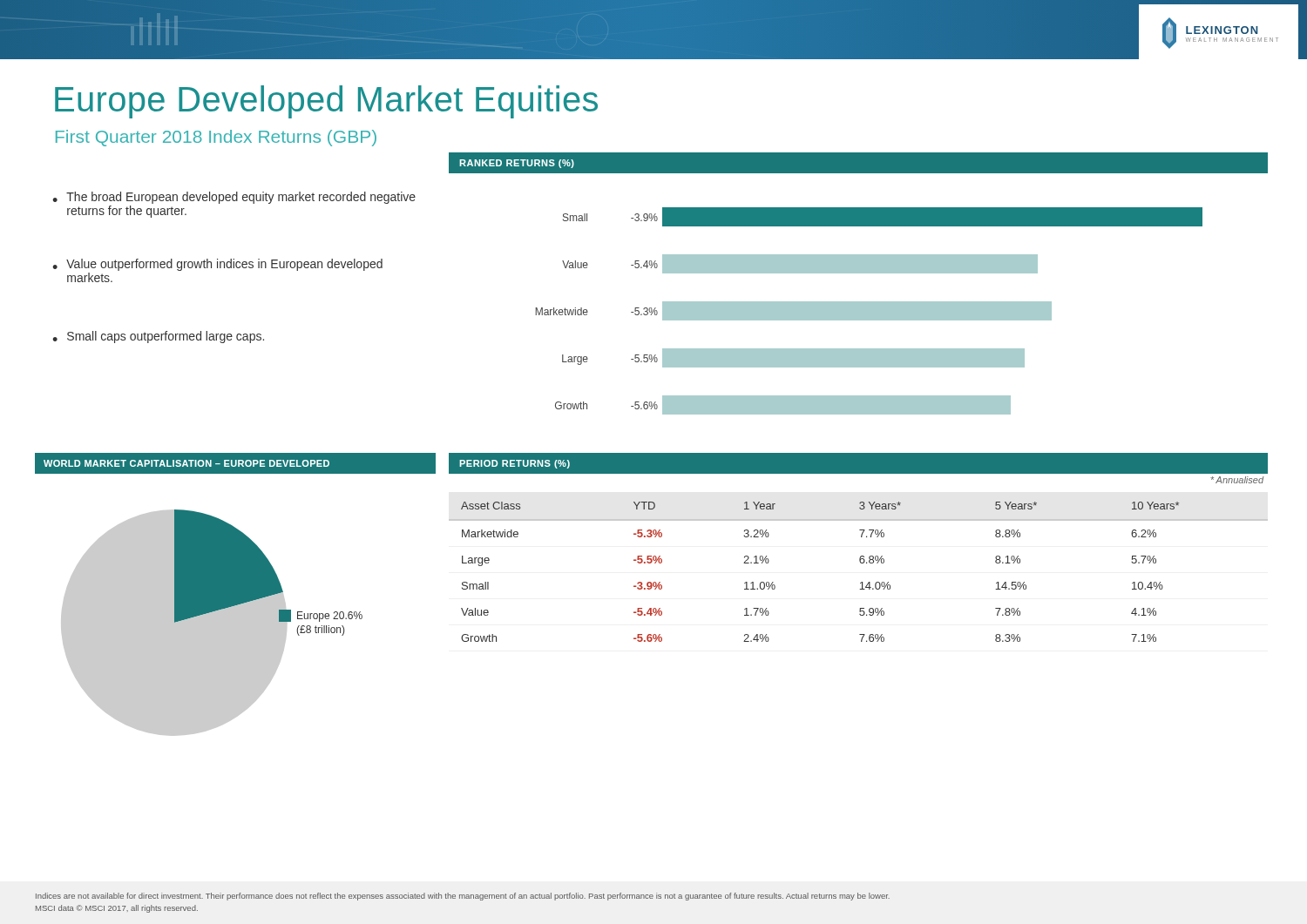Locate the pie chart
This screenshot has height=924, width=1307.
pyautogui.click(x=235, y=631)
